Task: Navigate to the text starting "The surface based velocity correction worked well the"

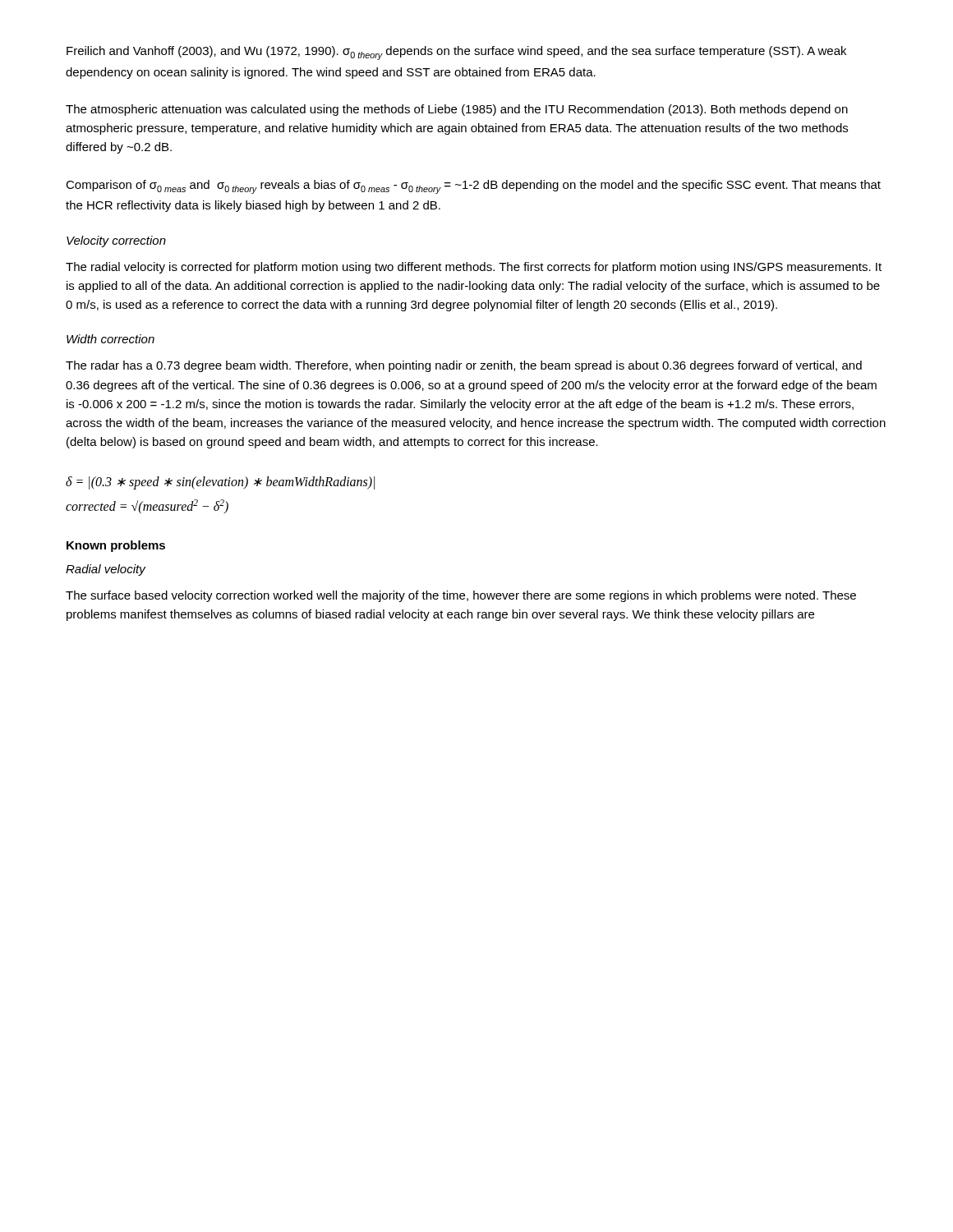Action: point(461,604)
